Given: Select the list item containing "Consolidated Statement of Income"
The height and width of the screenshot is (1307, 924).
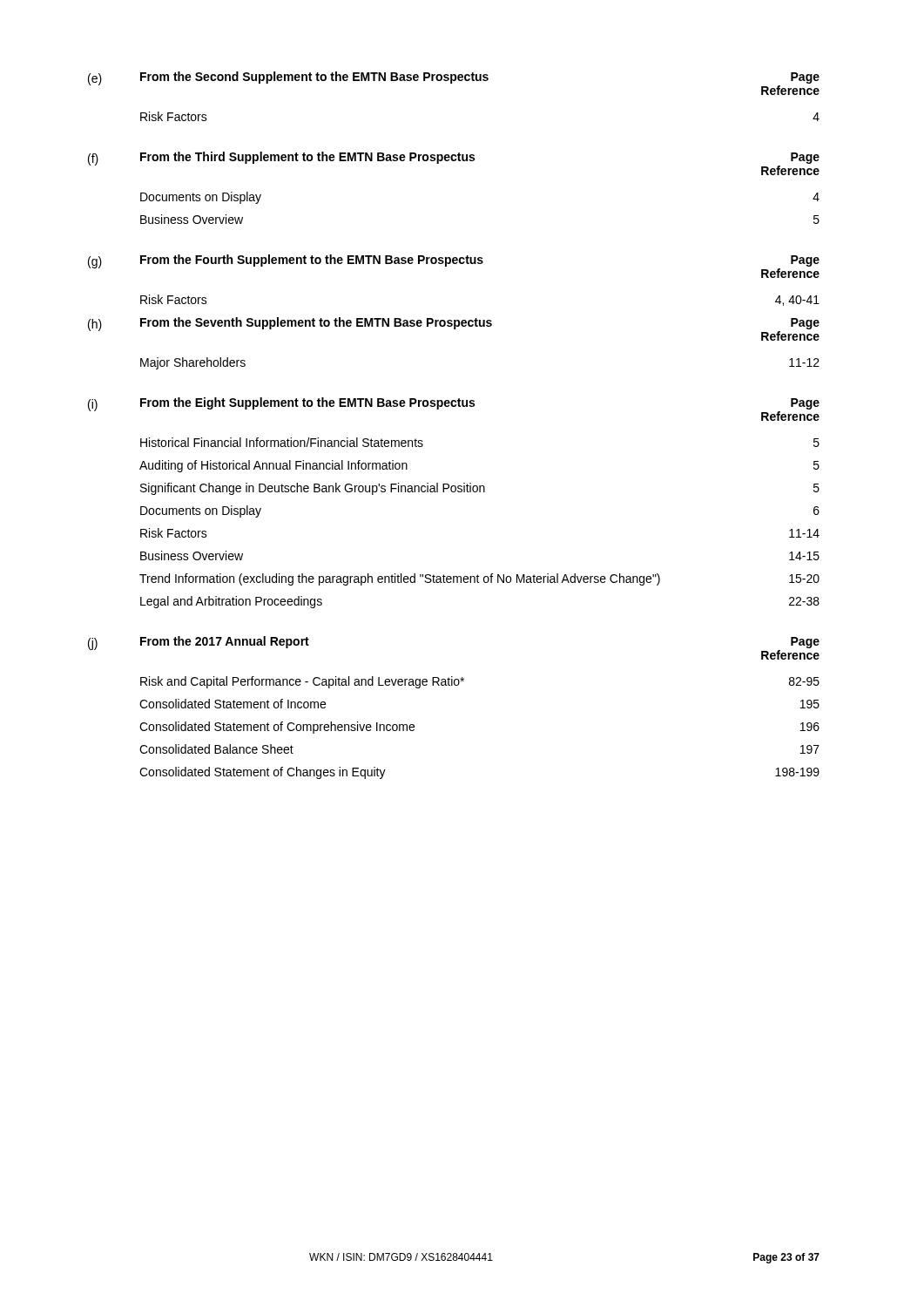Looking at the screenshot, I should pos(231,704).
